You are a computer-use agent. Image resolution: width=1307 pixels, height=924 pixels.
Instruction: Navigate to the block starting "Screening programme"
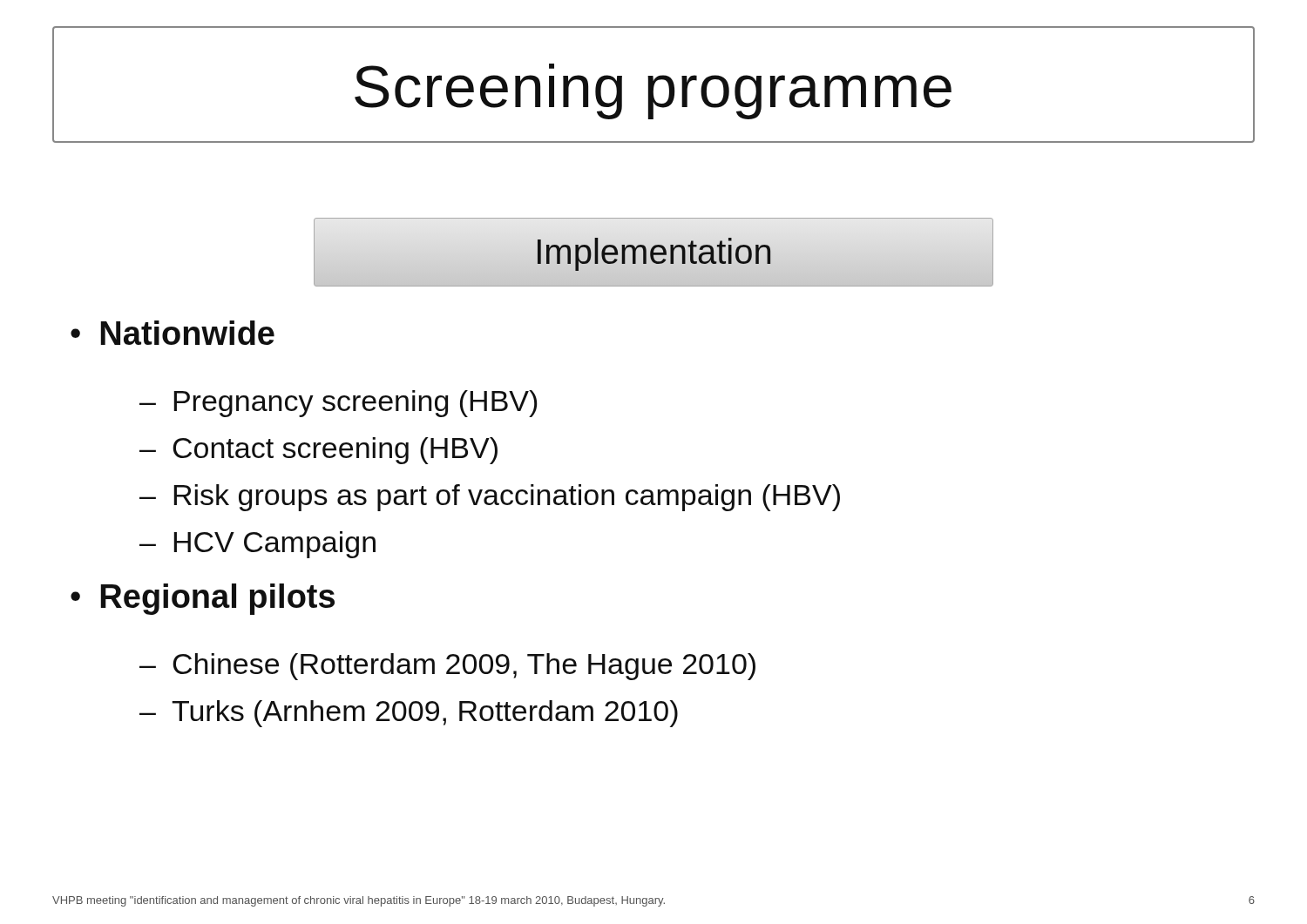654,86
